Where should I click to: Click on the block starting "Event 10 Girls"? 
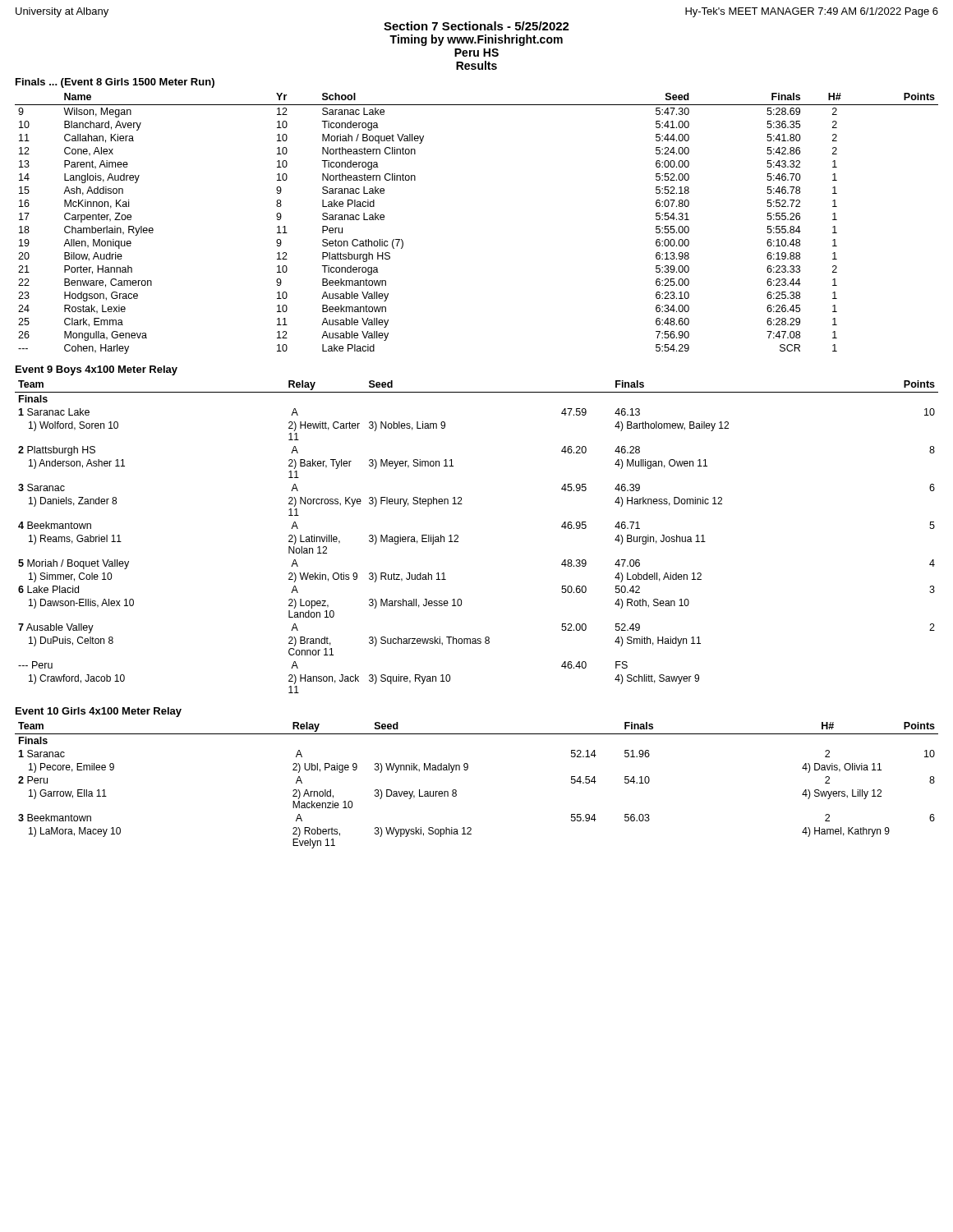click(98, 711)
